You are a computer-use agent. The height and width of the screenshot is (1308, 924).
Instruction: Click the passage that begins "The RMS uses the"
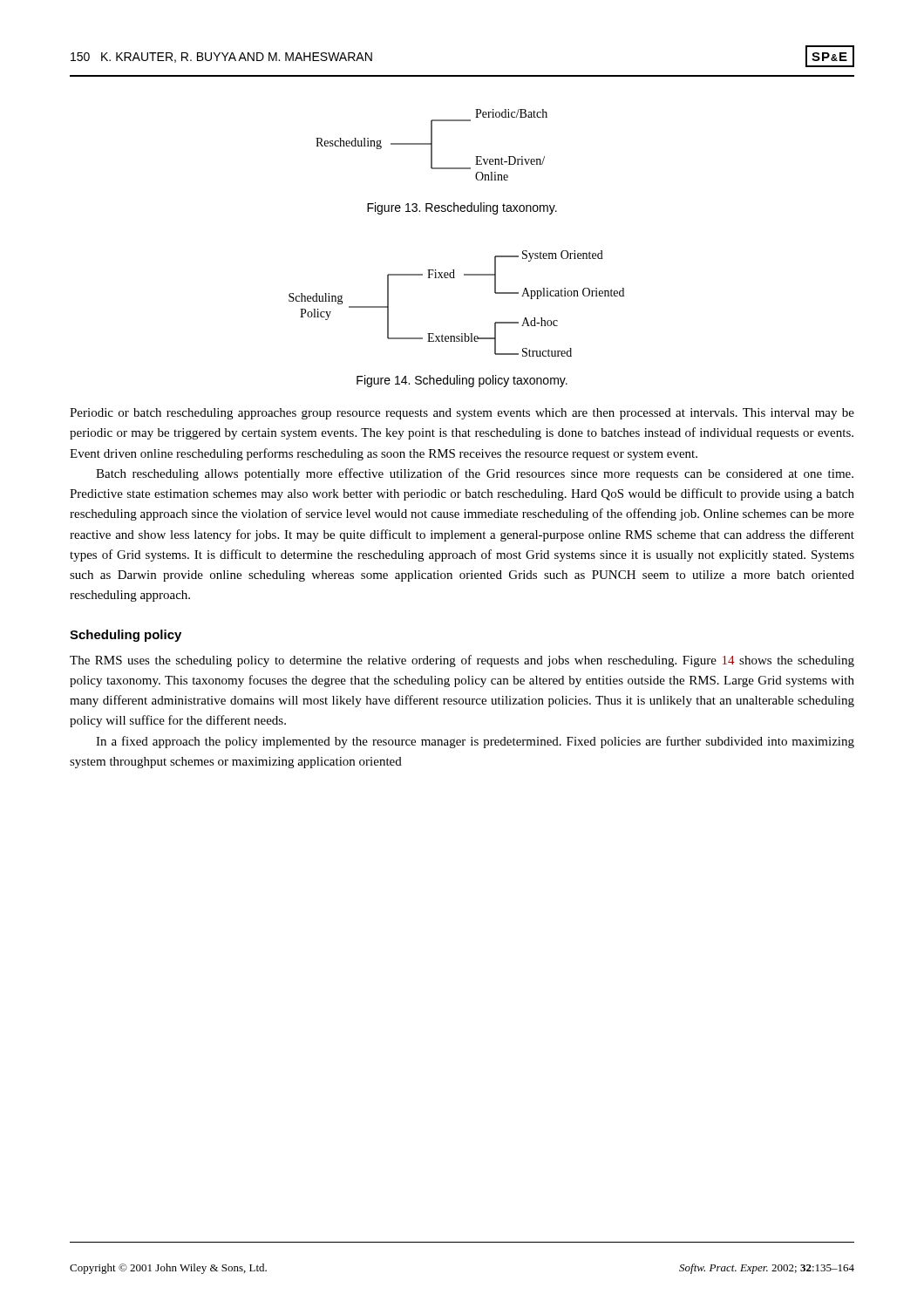pos(462,711)
